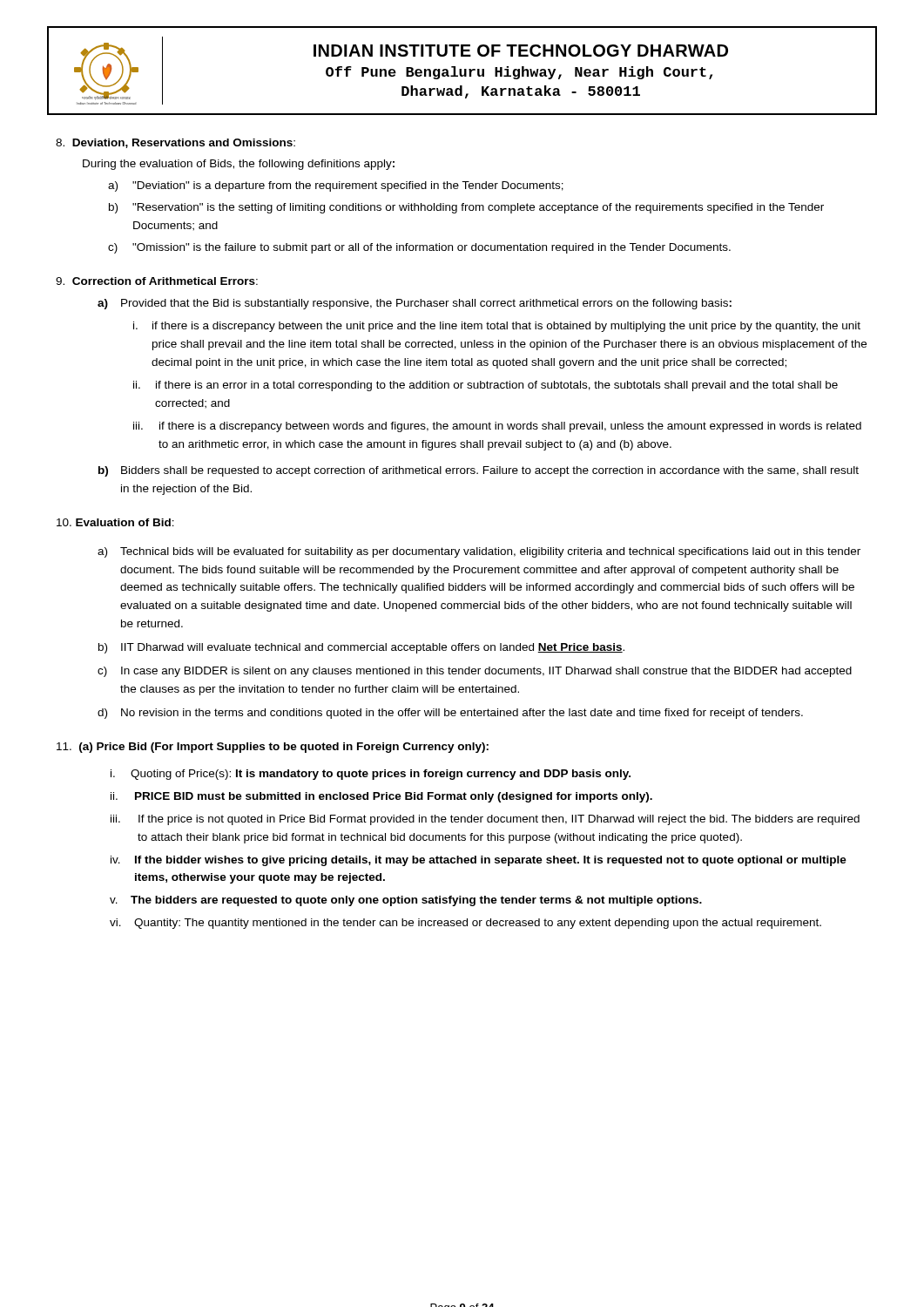
Task: Click on the list item containing "vi. Quantity: The quantity mentioned in the"
Action: point(489,923)
